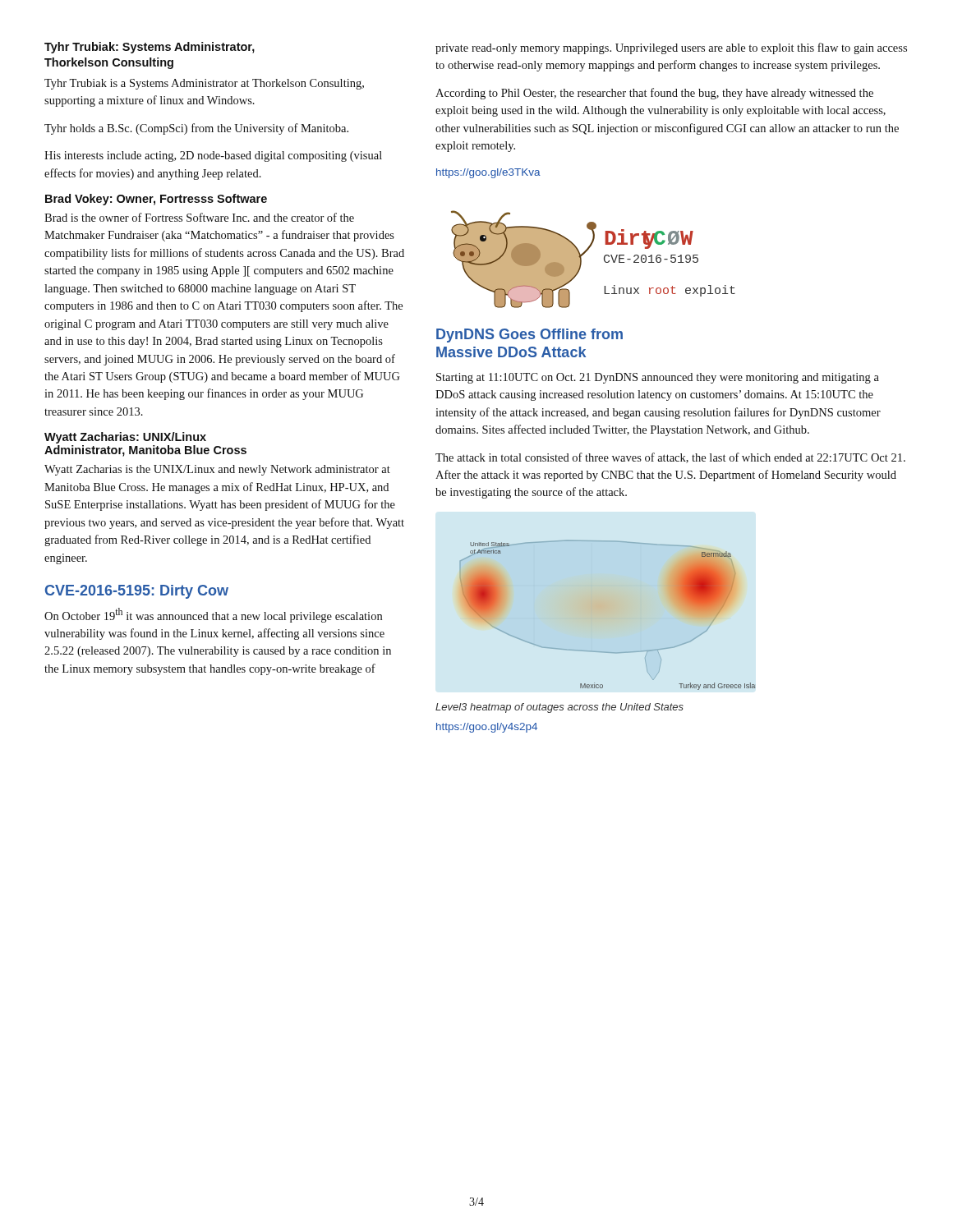Image resolution: width=953 pixels, height=1232 pixels.
Task: Point to the block starting "Tyhr holds a B.Sc. (CompSci) from the University"
Action: 197,128
